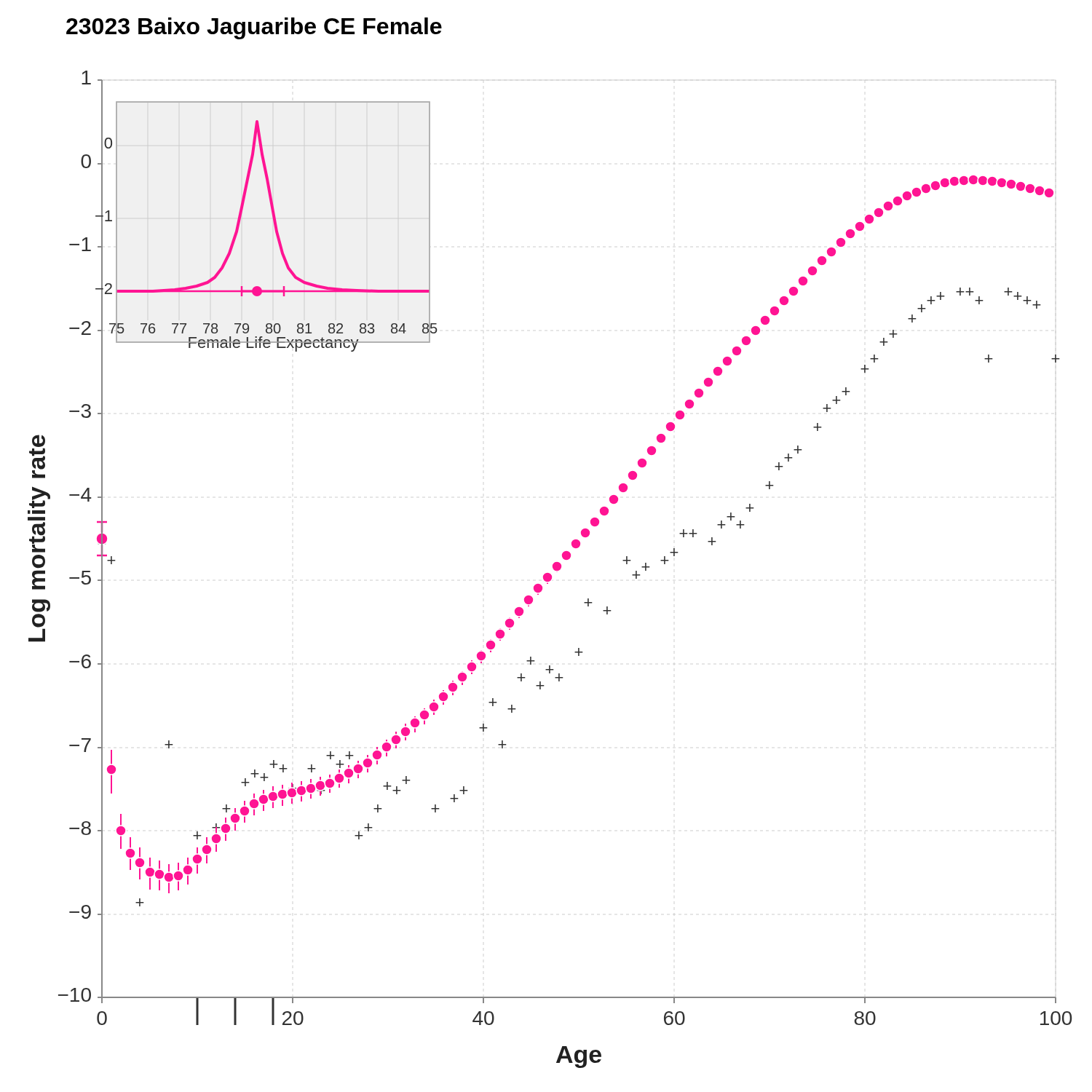
Task: Navigate to the passage starting "23023 Baixo Jaguaribe CE Female"
Action: coord(254,26)
